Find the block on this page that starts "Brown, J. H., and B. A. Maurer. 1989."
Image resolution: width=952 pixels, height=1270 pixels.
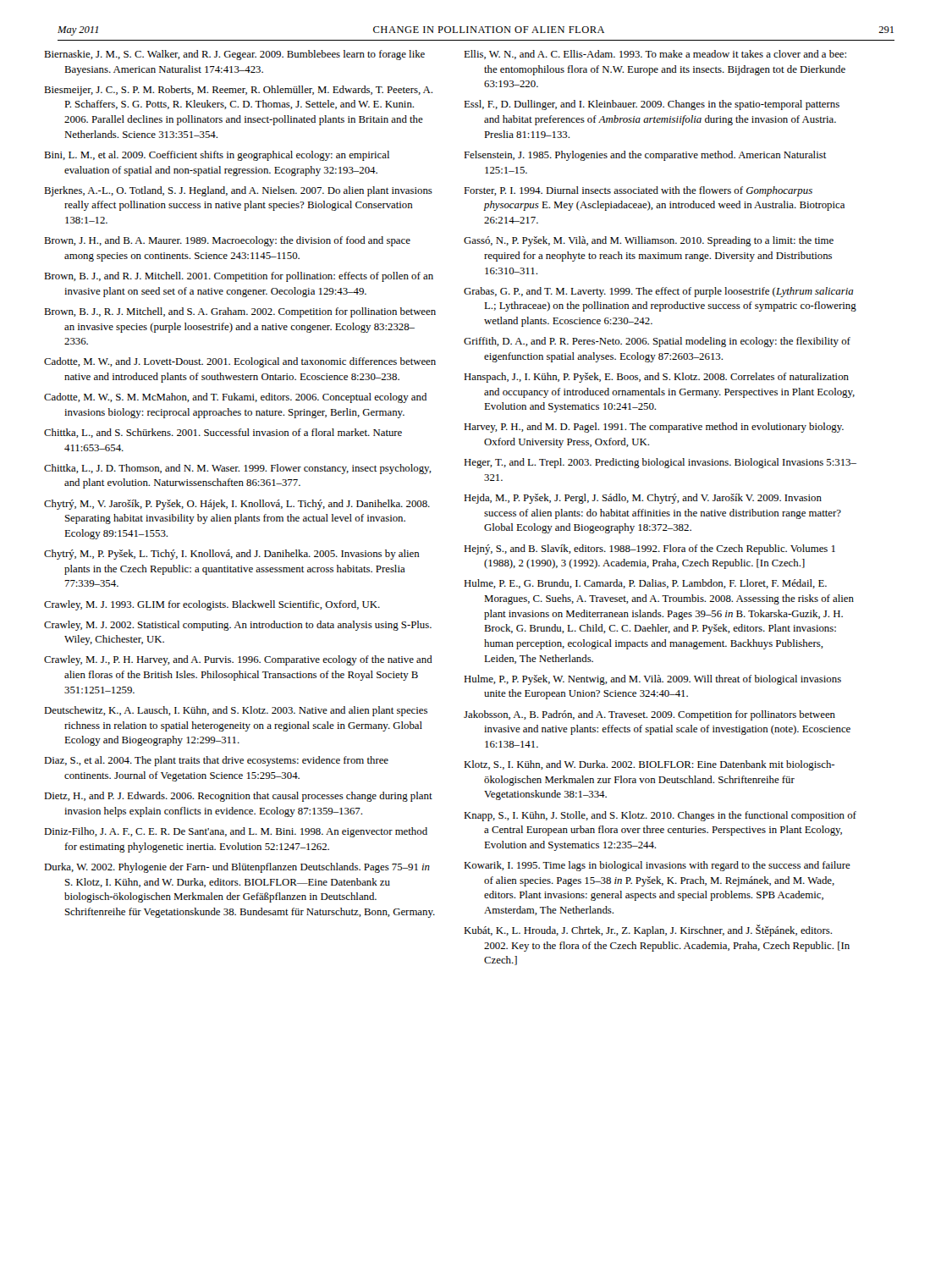227,248
